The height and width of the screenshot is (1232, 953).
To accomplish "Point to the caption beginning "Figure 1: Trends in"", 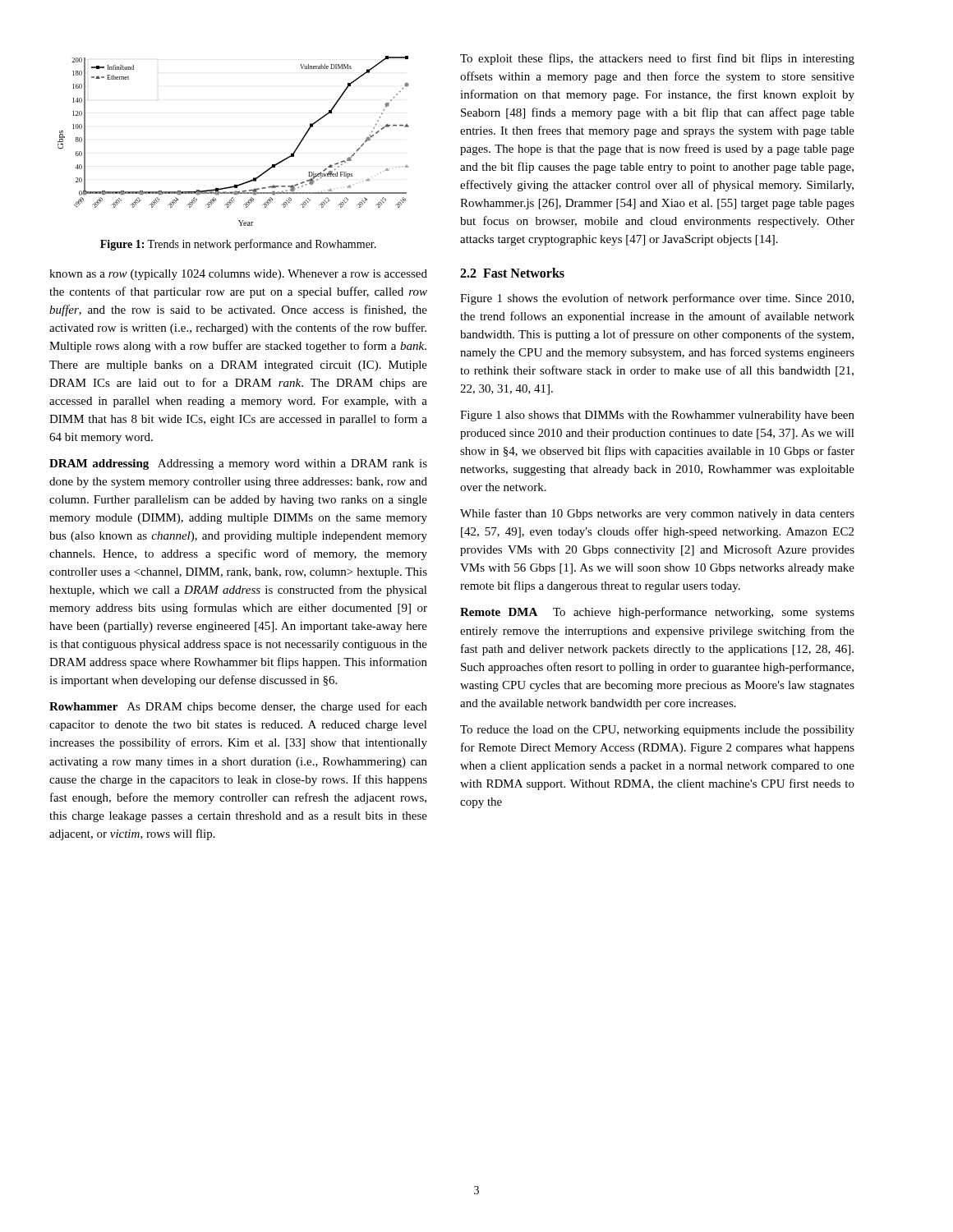I will tap(238, 244).
